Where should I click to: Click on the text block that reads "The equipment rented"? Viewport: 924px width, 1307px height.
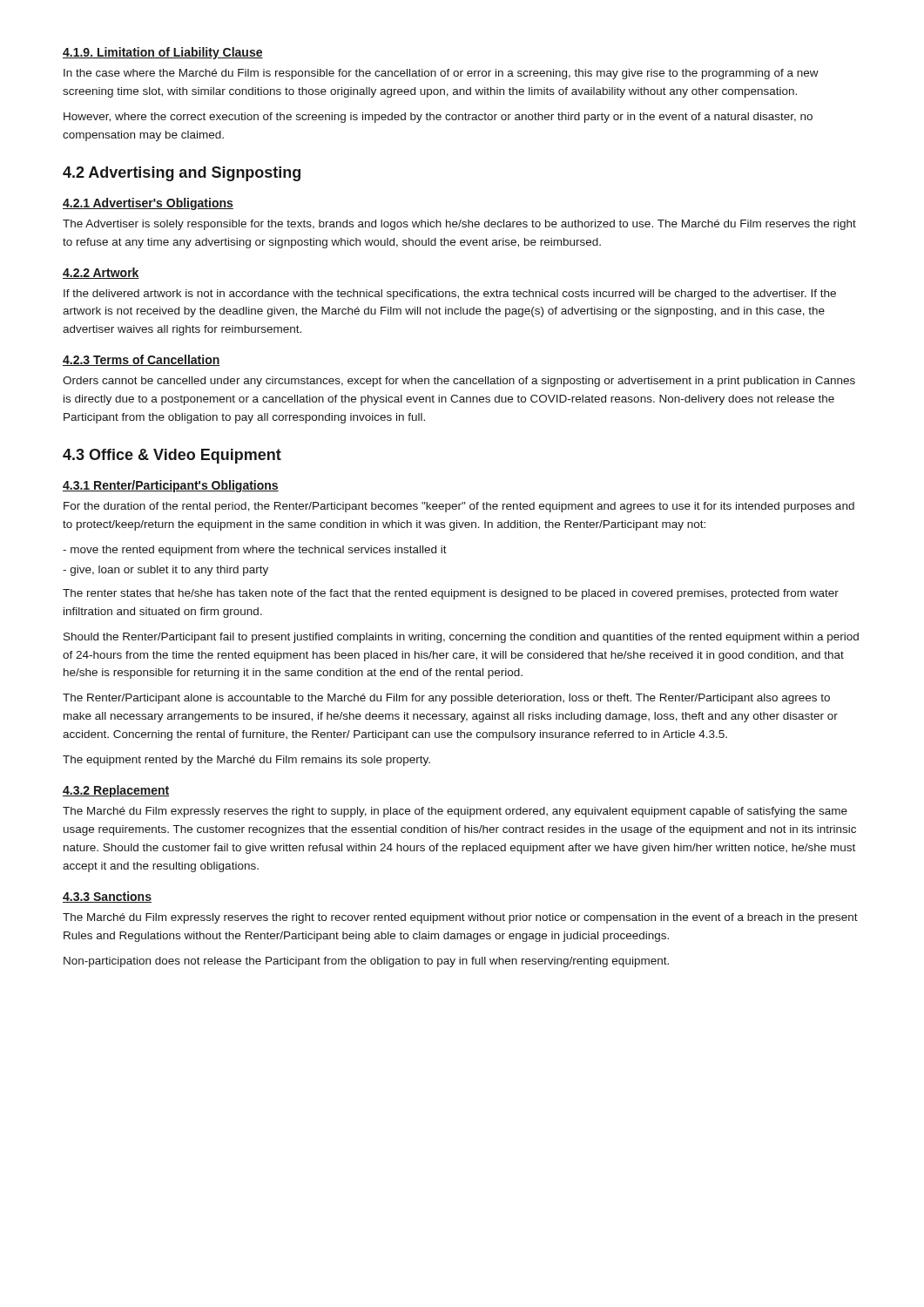247,759
